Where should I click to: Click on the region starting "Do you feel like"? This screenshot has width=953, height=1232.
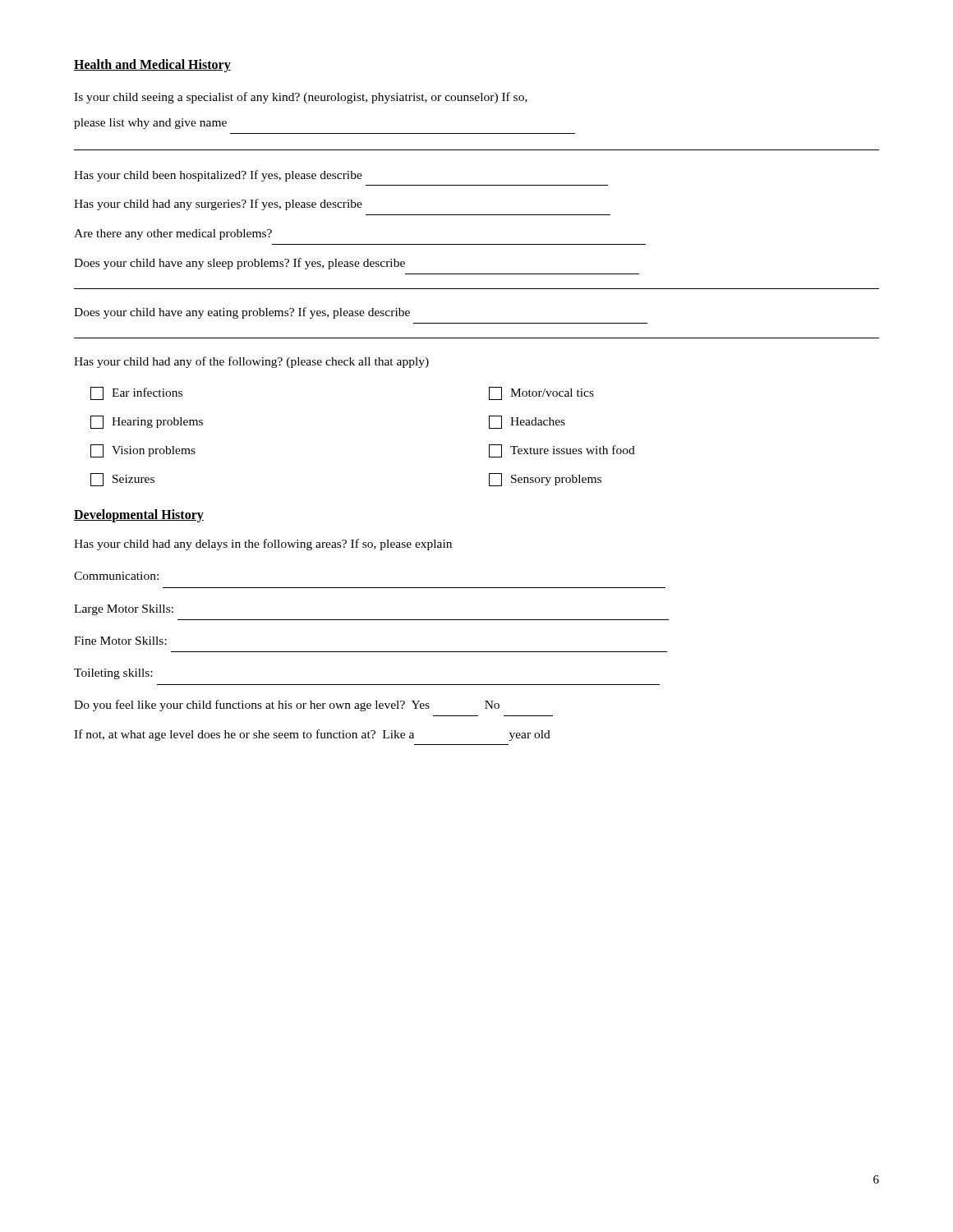313,705
